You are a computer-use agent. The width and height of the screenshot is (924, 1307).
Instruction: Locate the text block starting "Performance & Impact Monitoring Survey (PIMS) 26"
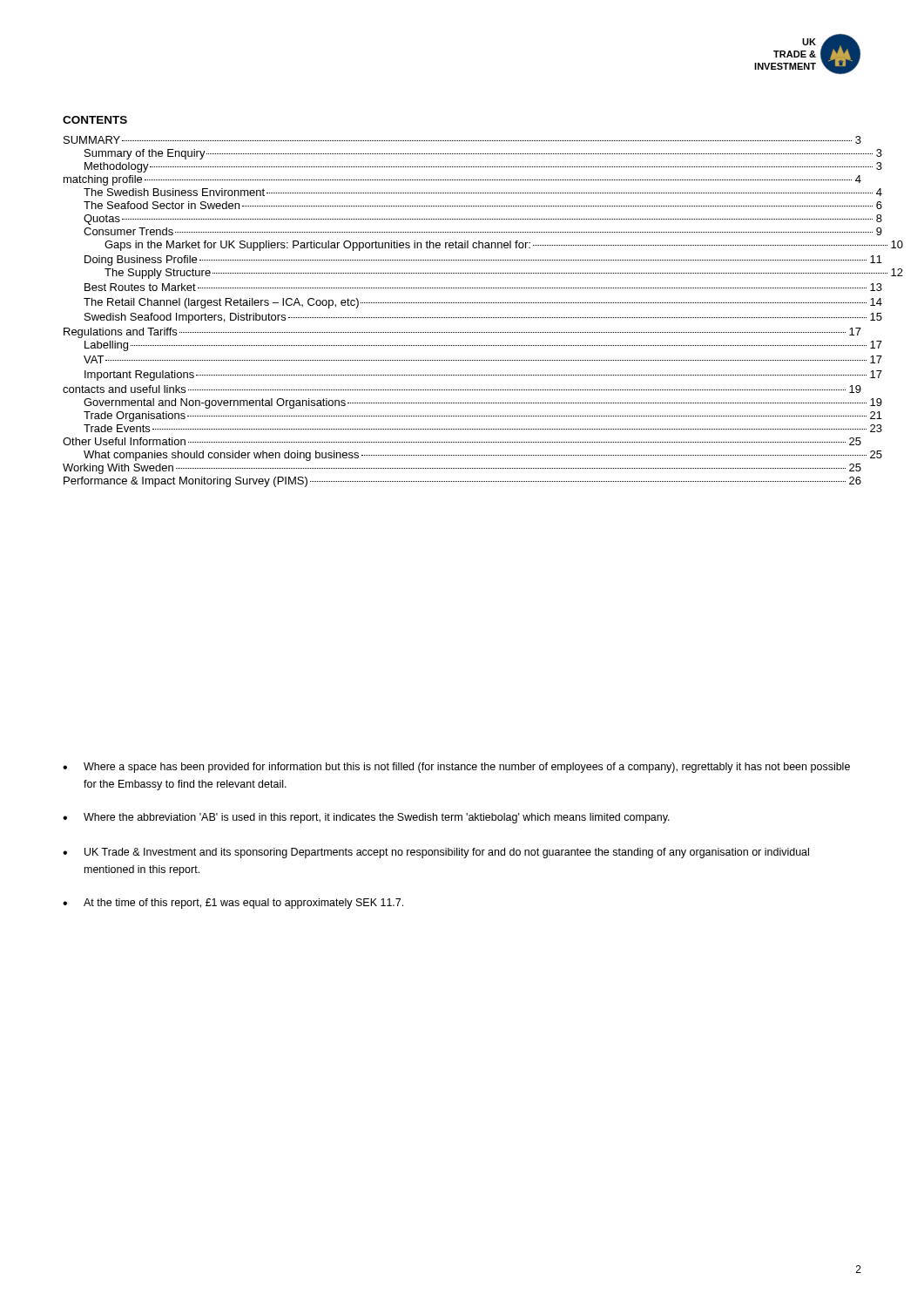(462, 481)
